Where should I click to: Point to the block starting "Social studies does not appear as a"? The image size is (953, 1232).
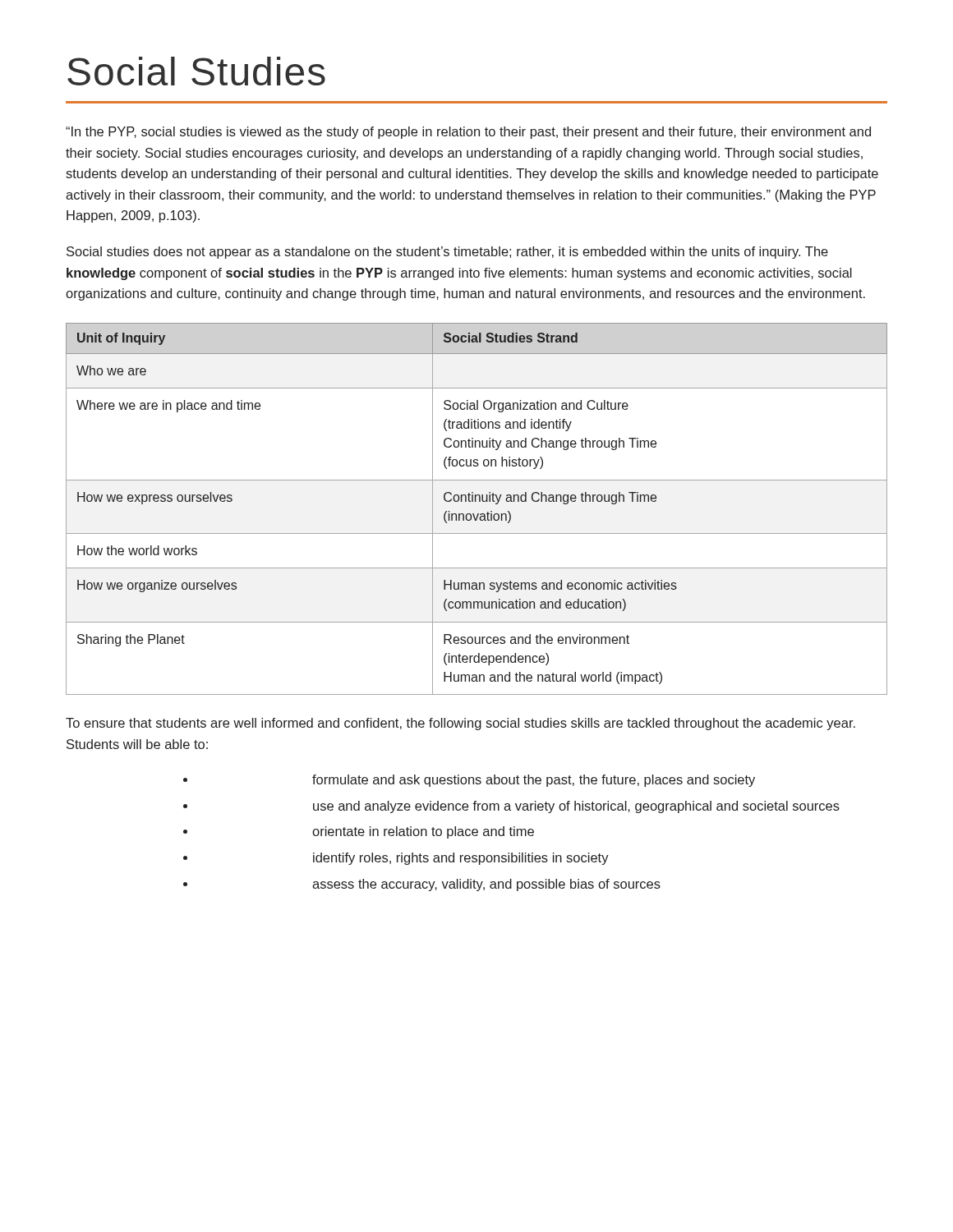466,272
